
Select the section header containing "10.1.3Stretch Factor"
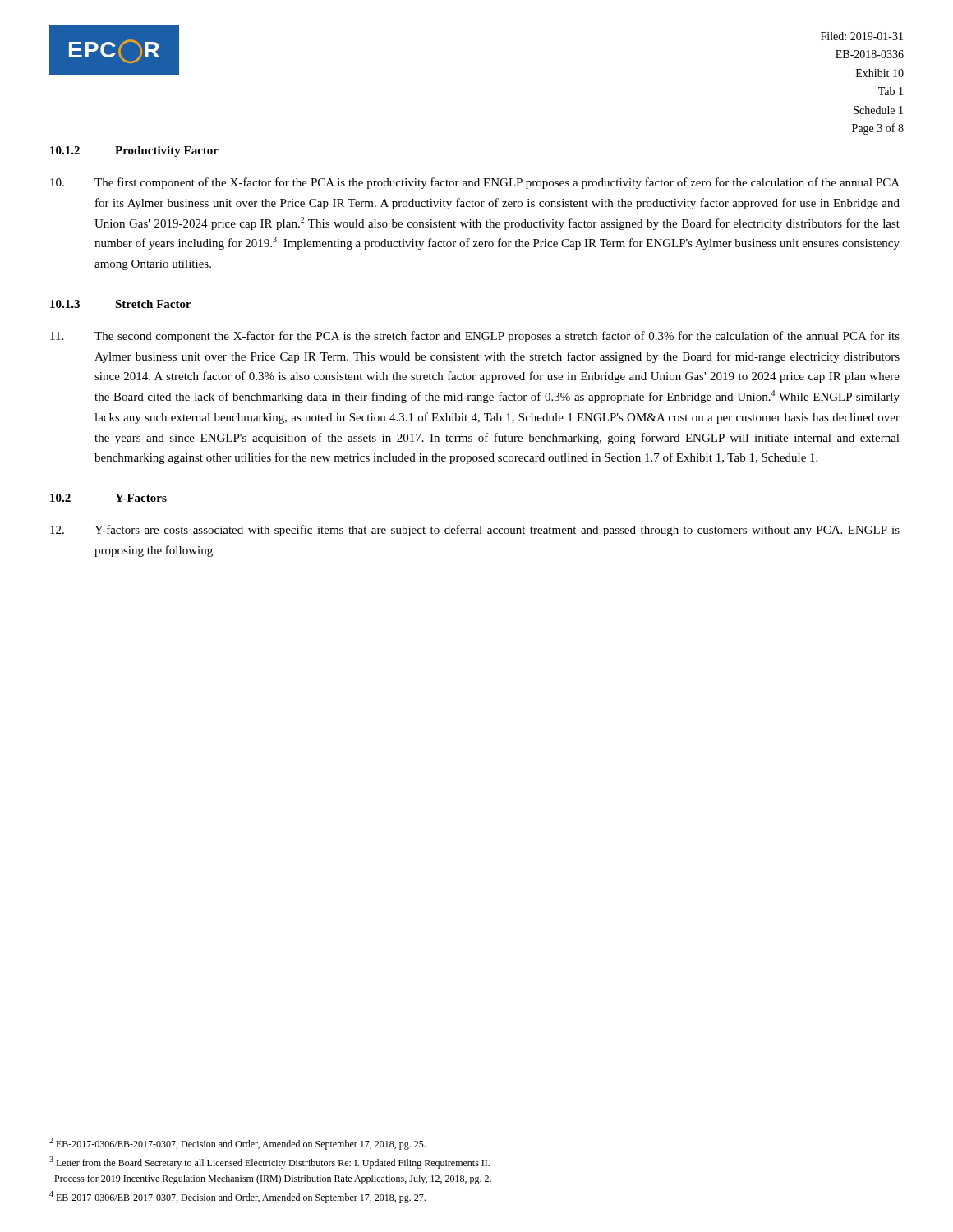(120, 304)
